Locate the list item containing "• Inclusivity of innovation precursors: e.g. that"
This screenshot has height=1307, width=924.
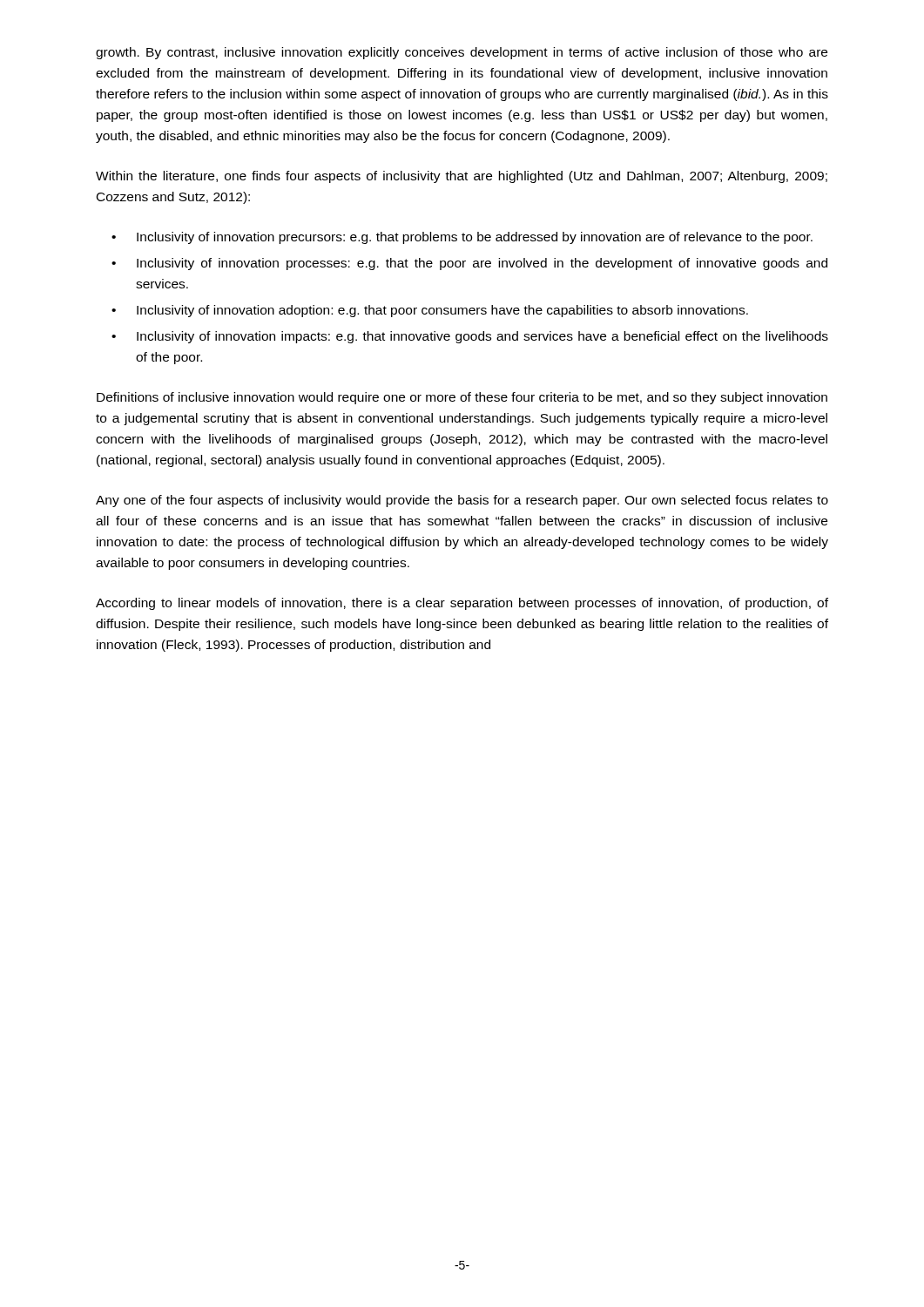coord(470,237)
